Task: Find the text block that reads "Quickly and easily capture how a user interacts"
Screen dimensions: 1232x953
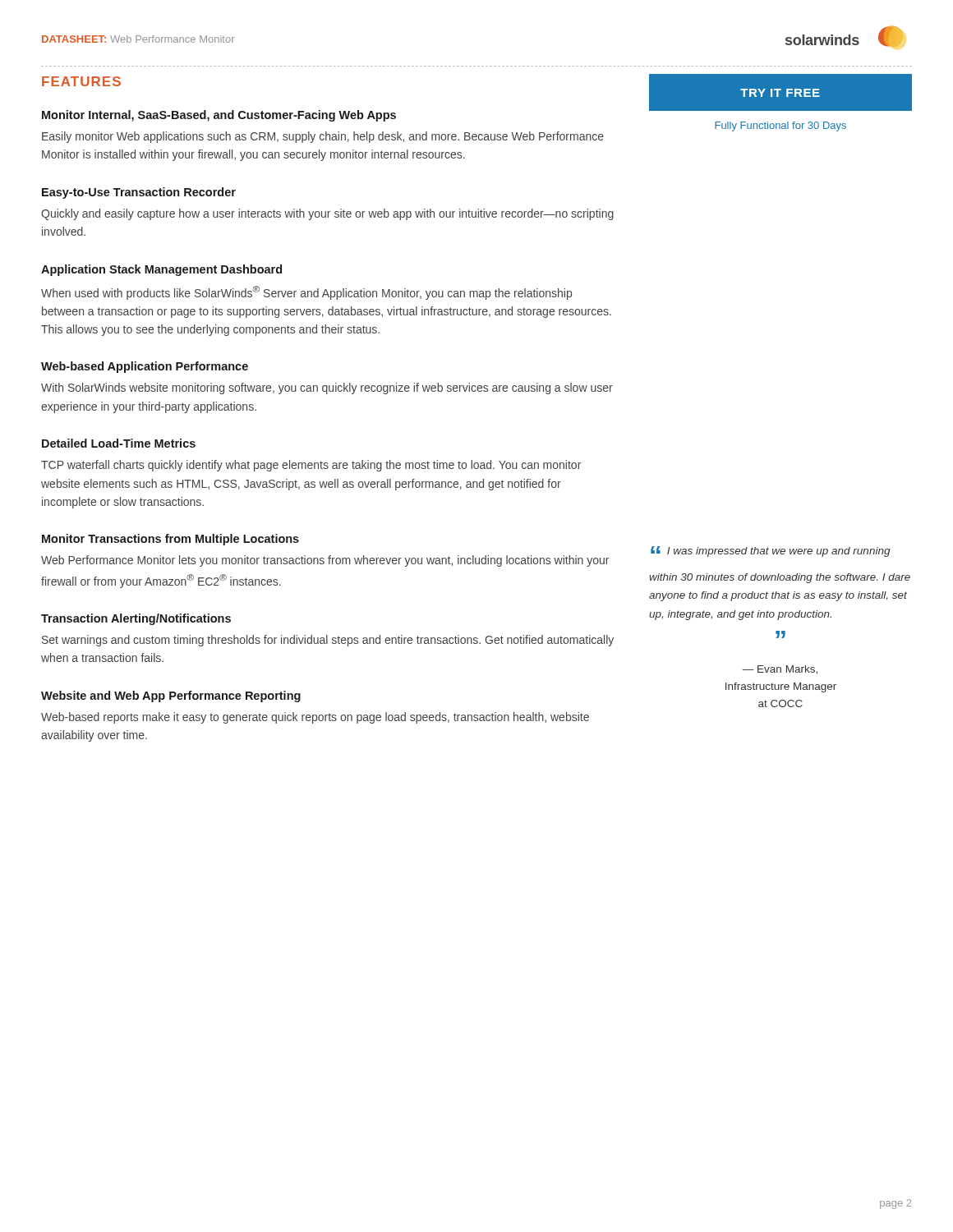Action: 327,223
